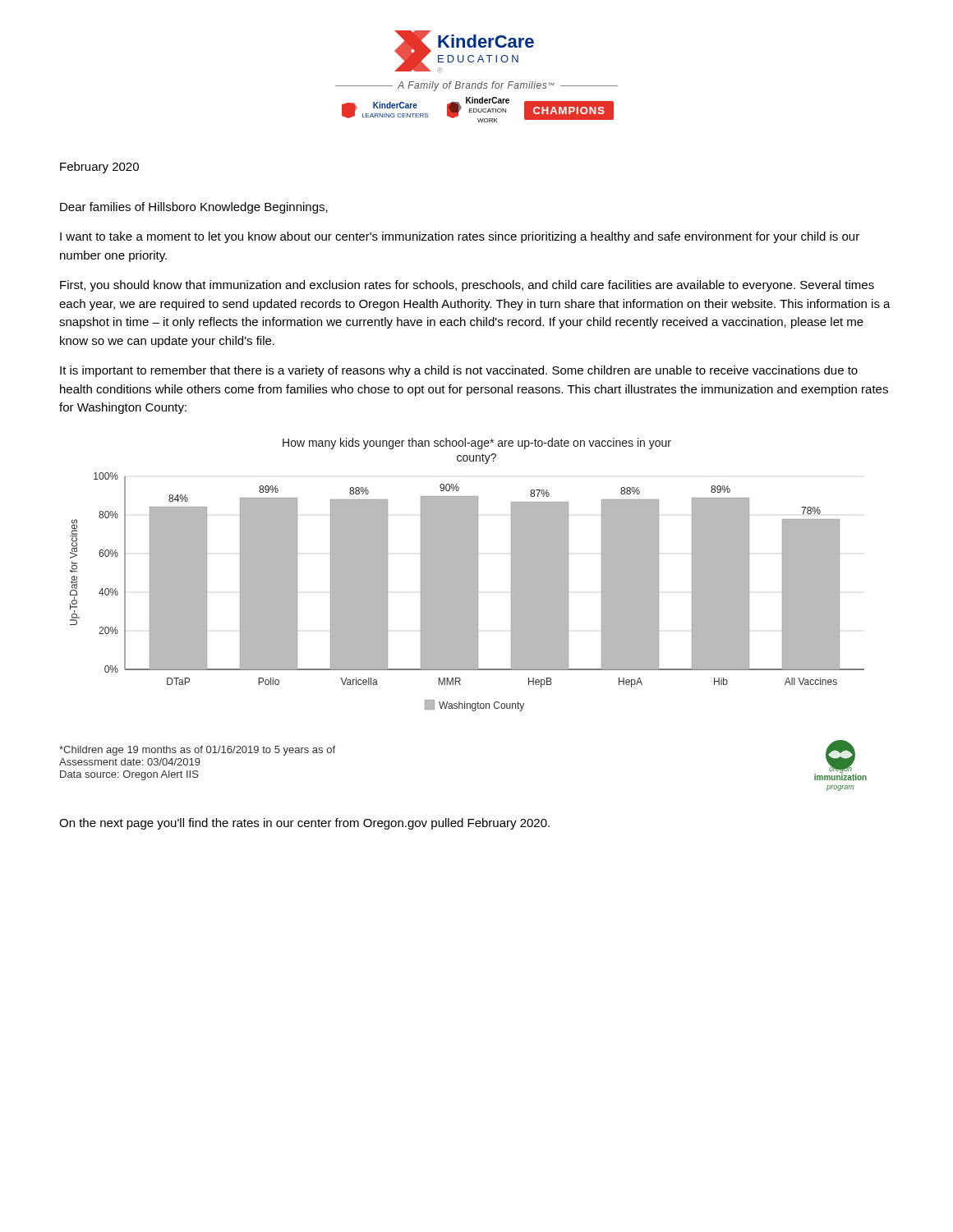Locate the caption that opens with "Children age 19 months as of 01/16/2019 to"
Screen dimensions: 1232x953
tap(131, 760)
